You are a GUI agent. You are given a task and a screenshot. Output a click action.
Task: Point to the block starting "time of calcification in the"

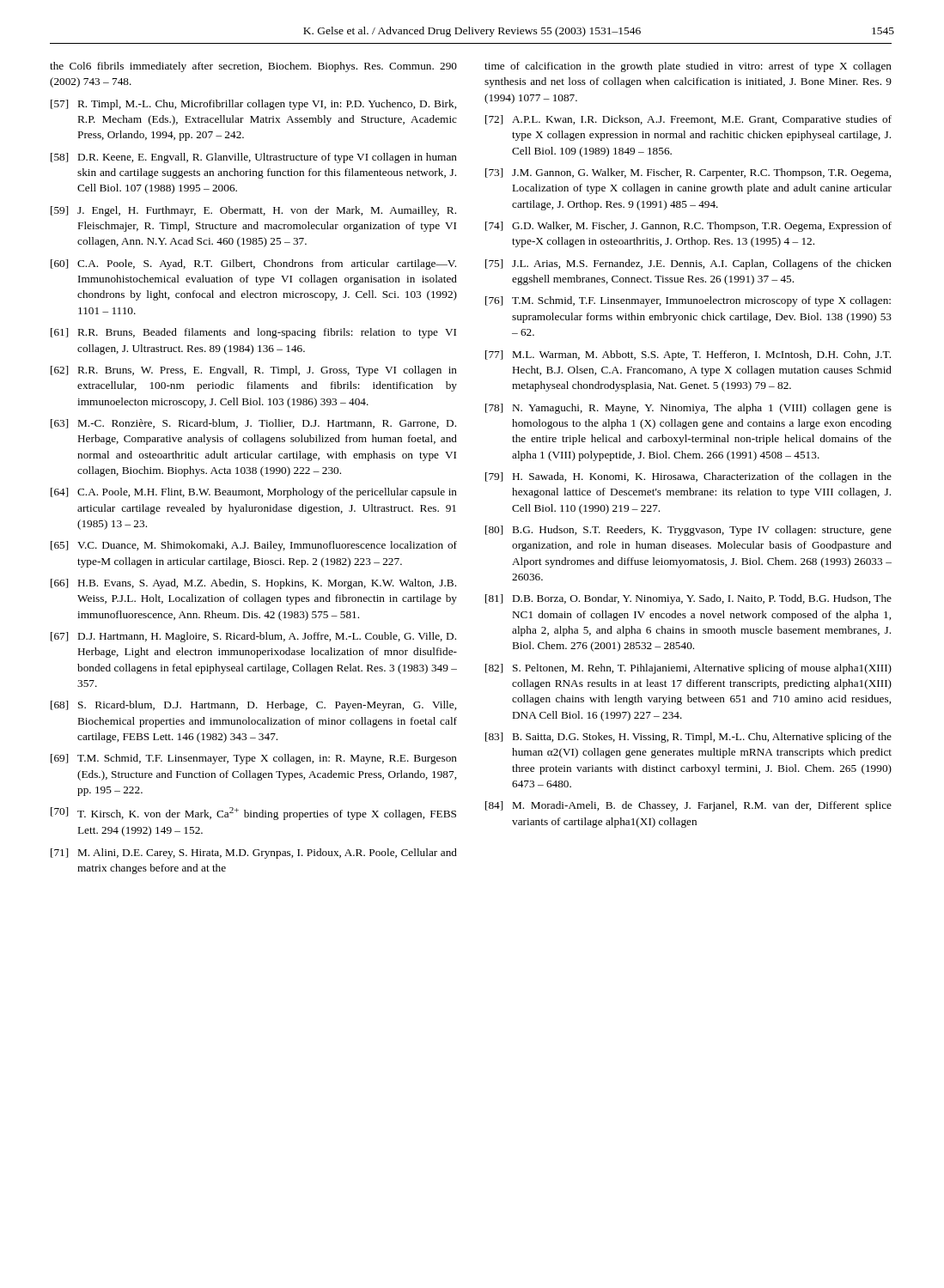pos(688,81)
